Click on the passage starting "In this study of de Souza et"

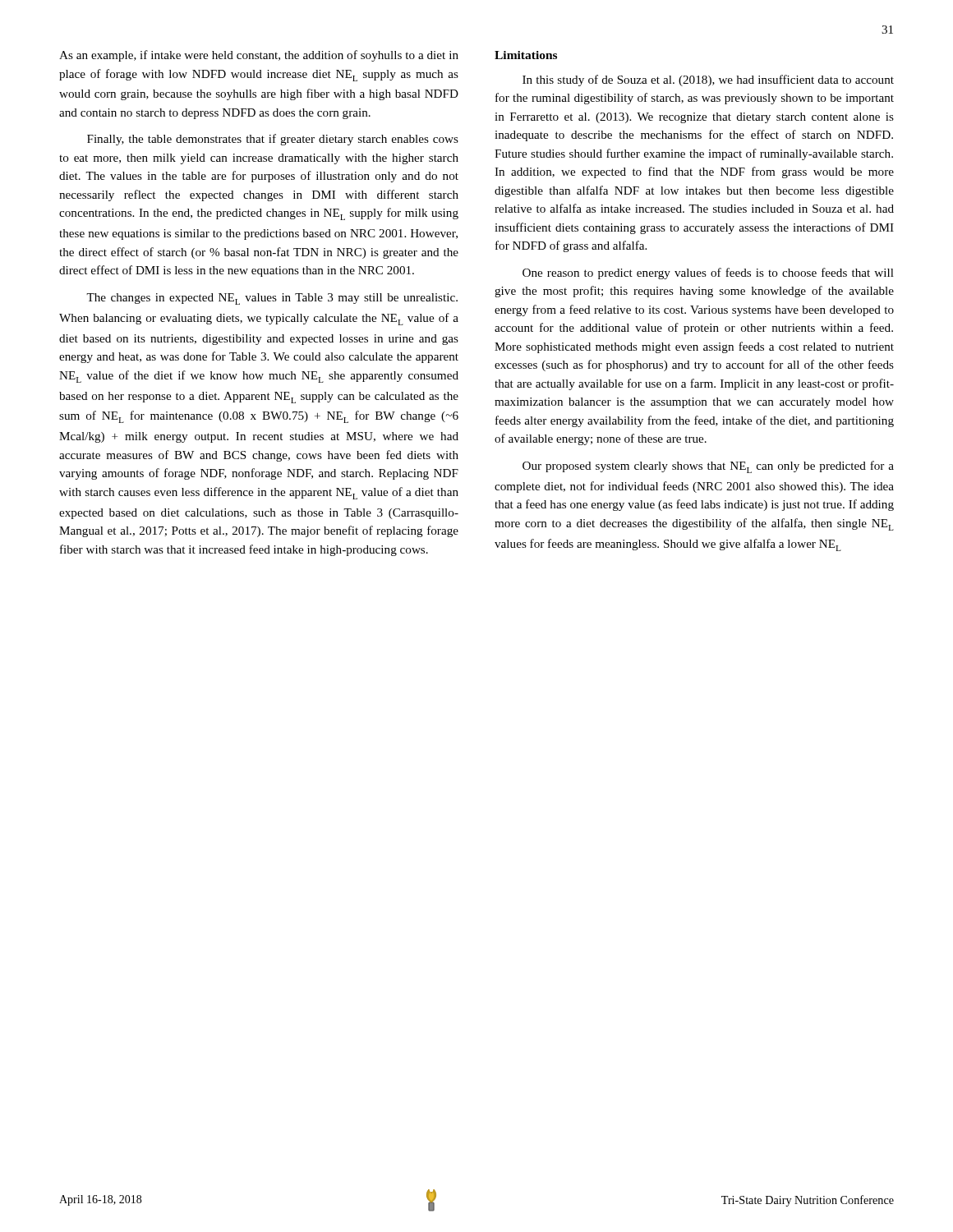coord(694,163)
